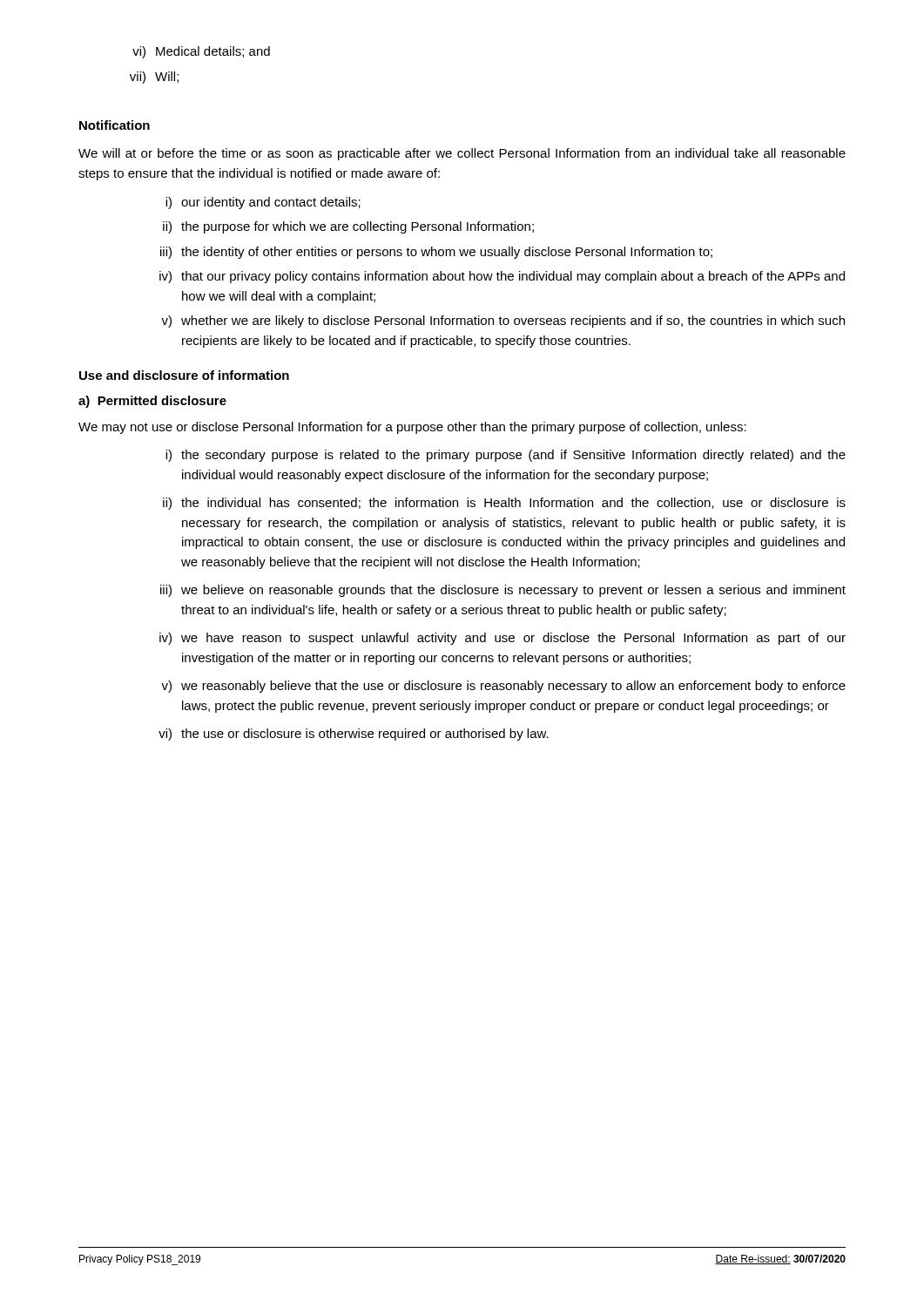
Task: Select the list item that says "ii) the individual has consented; the information"
Action: point(492,533)
